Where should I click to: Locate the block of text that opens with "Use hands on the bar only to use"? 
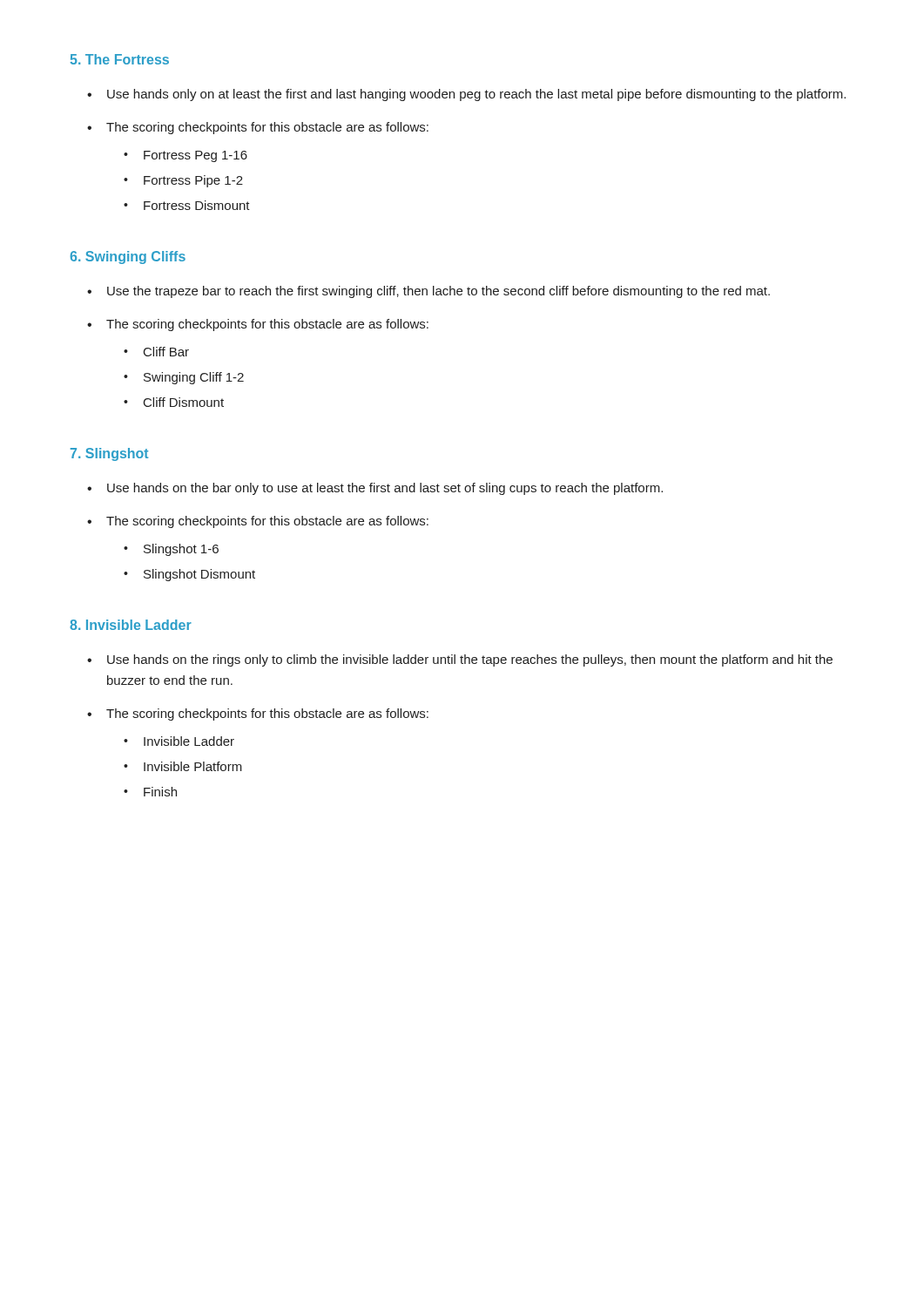385,488
